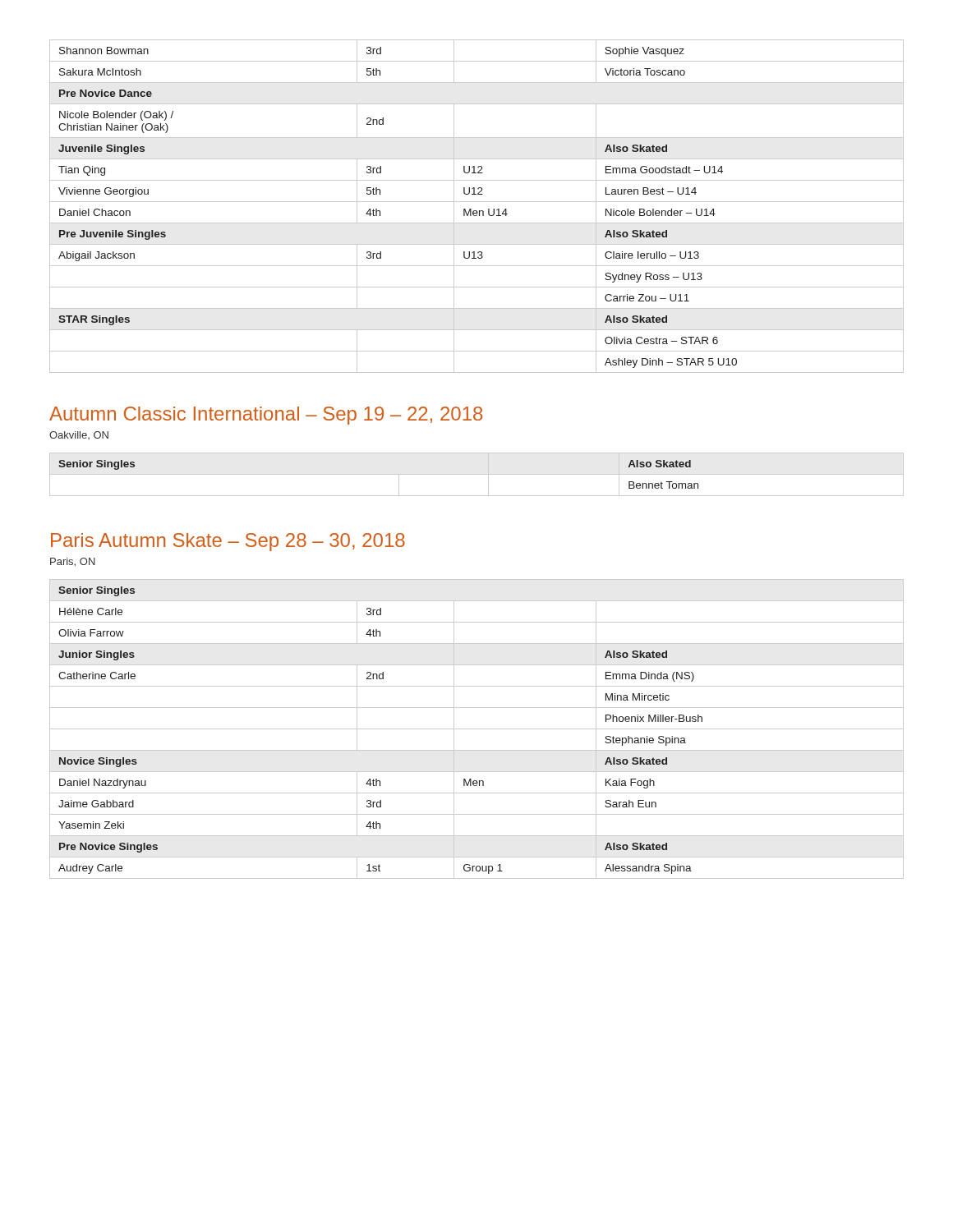953x1232 pixels.
Task: Locate the text "Oakville, ON"
Action: [x=79, y=435]
